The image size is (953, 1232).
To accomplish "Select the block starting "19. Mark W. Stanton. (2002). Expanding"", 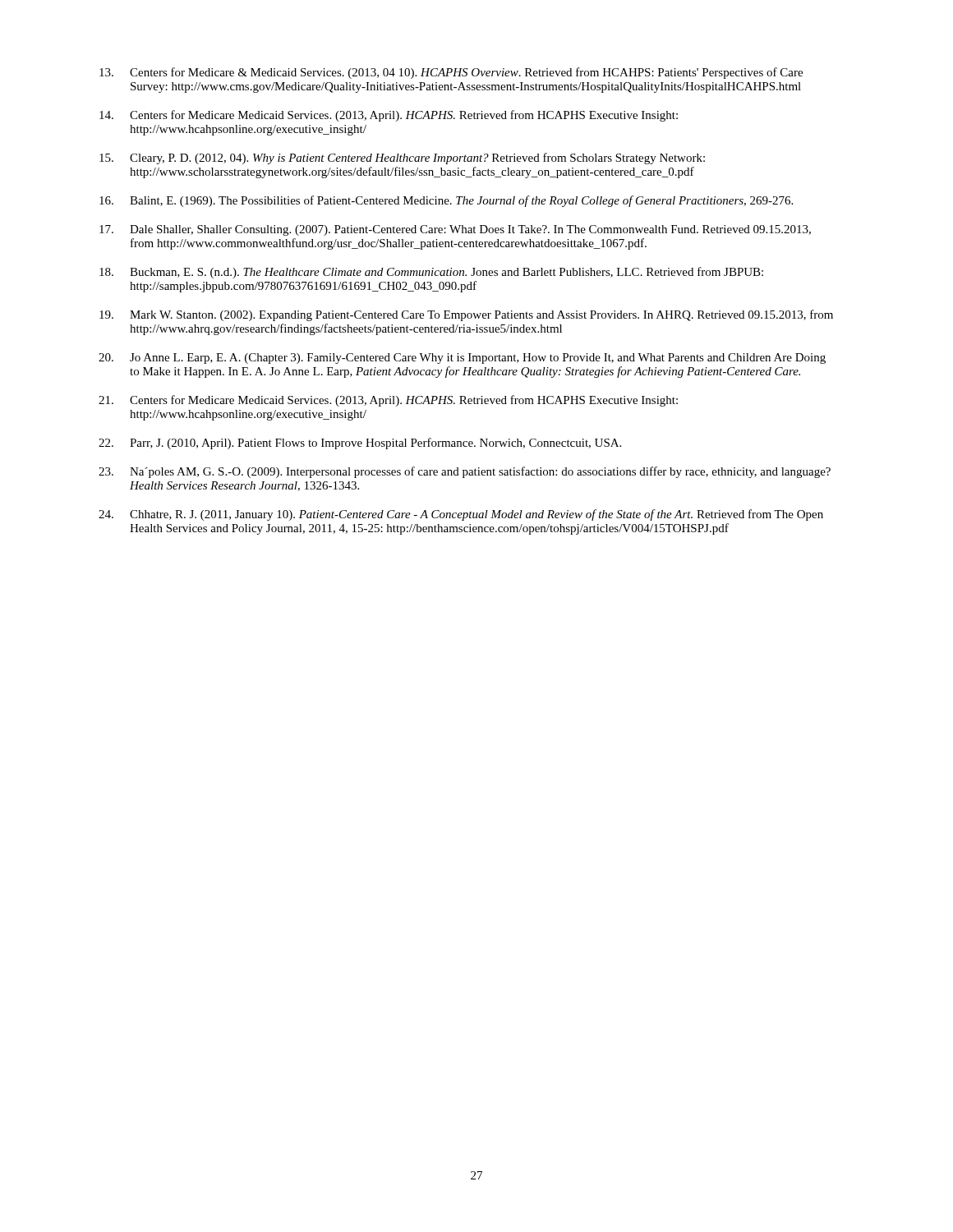I will pos(468,322).
